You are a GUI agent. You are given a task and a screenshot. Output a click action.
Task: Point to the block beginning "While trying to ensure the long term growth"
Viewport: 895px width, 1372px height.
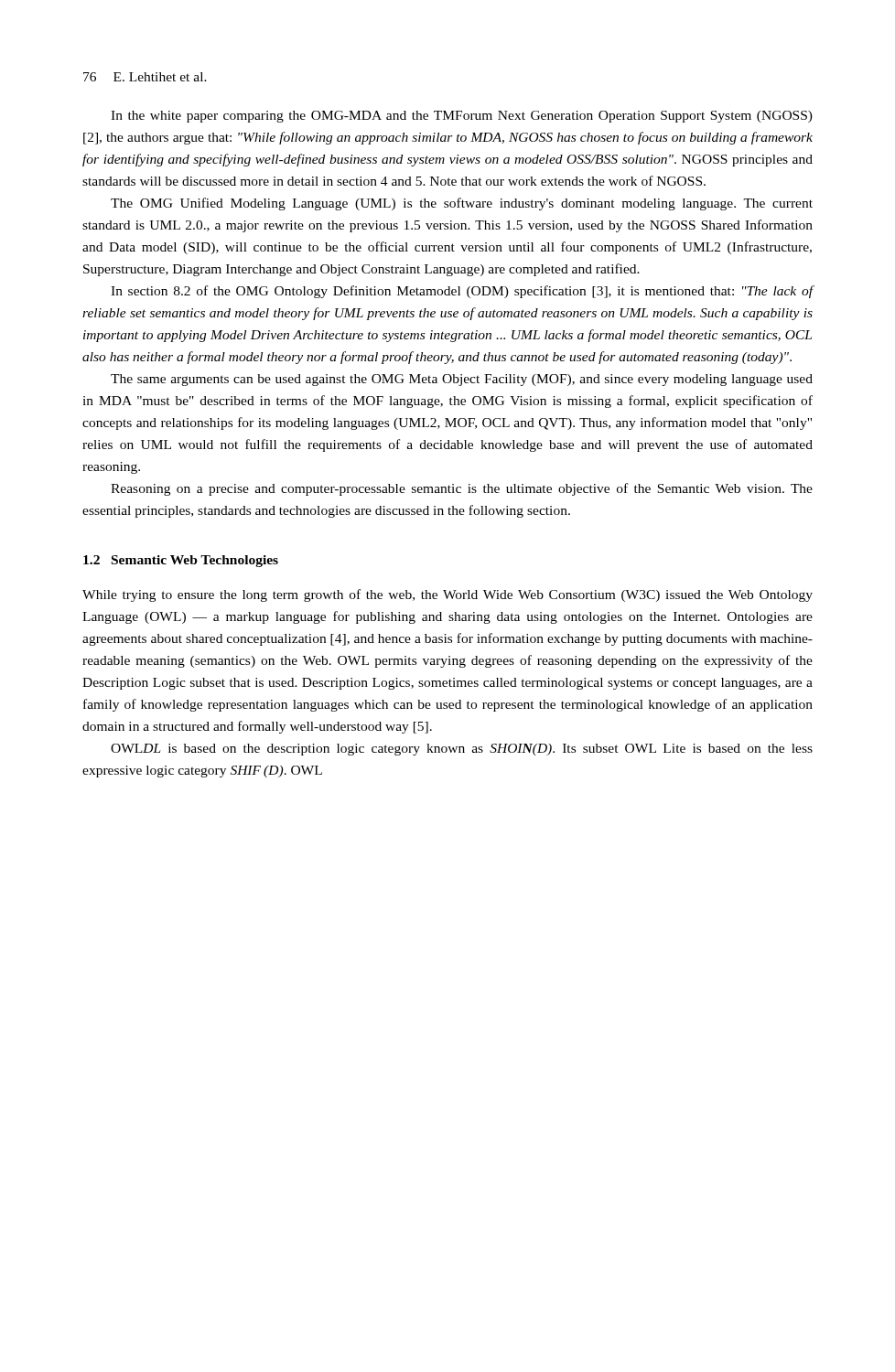pyautogui.click(x=448, y=661)
